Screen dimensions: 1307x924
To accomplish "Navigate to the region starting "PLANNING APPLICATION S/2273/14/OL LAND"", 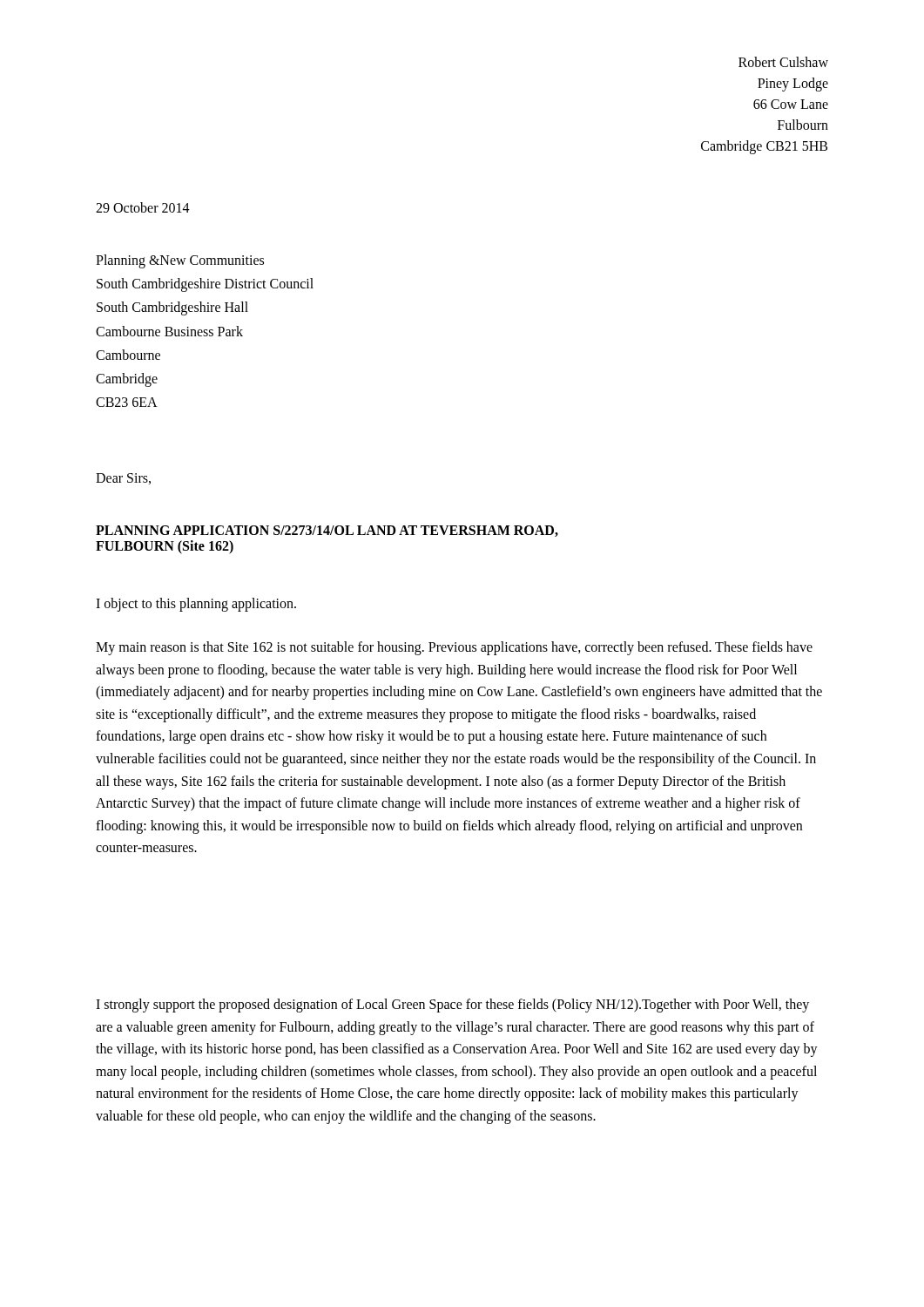I will 327,538.
